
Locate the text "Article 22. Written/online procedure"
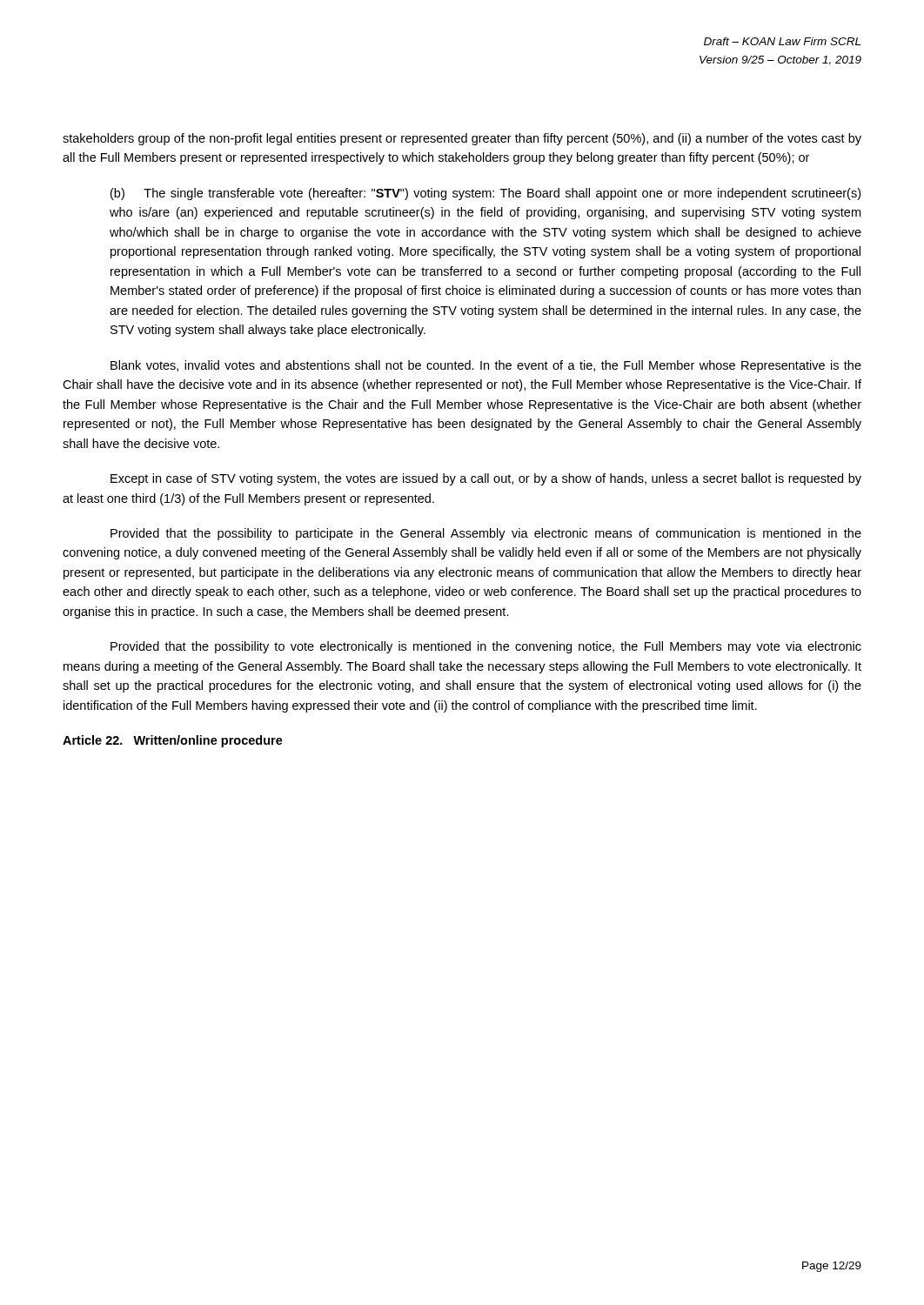click(173, 741)
